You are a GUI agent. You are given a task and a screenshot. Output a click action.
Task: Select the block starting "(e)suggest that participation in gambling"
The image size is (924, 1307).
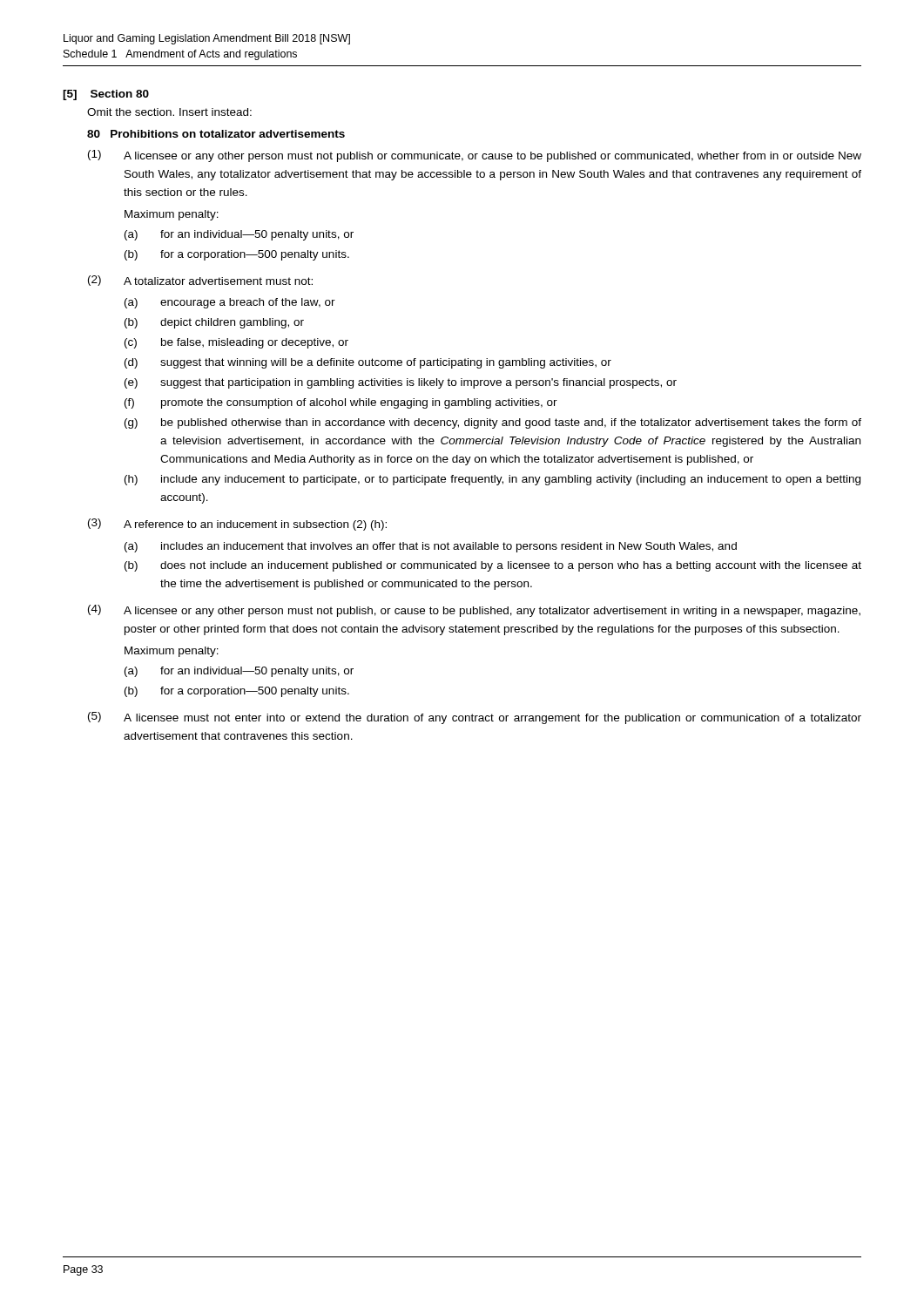click(x=492, y=383)
